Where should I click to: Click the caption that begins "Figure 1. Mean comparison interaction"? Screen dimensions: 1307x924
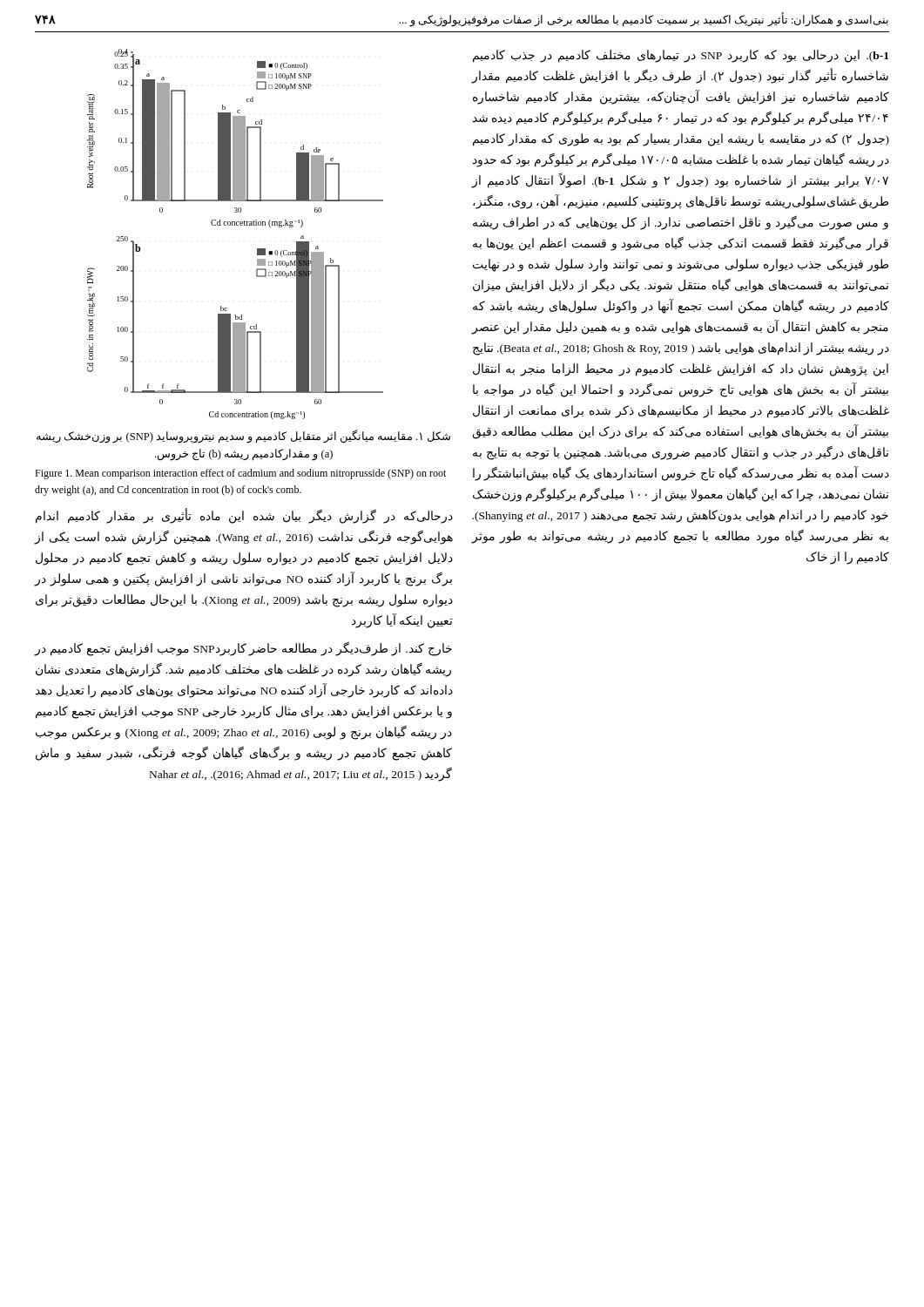click(x=241, y=481)
